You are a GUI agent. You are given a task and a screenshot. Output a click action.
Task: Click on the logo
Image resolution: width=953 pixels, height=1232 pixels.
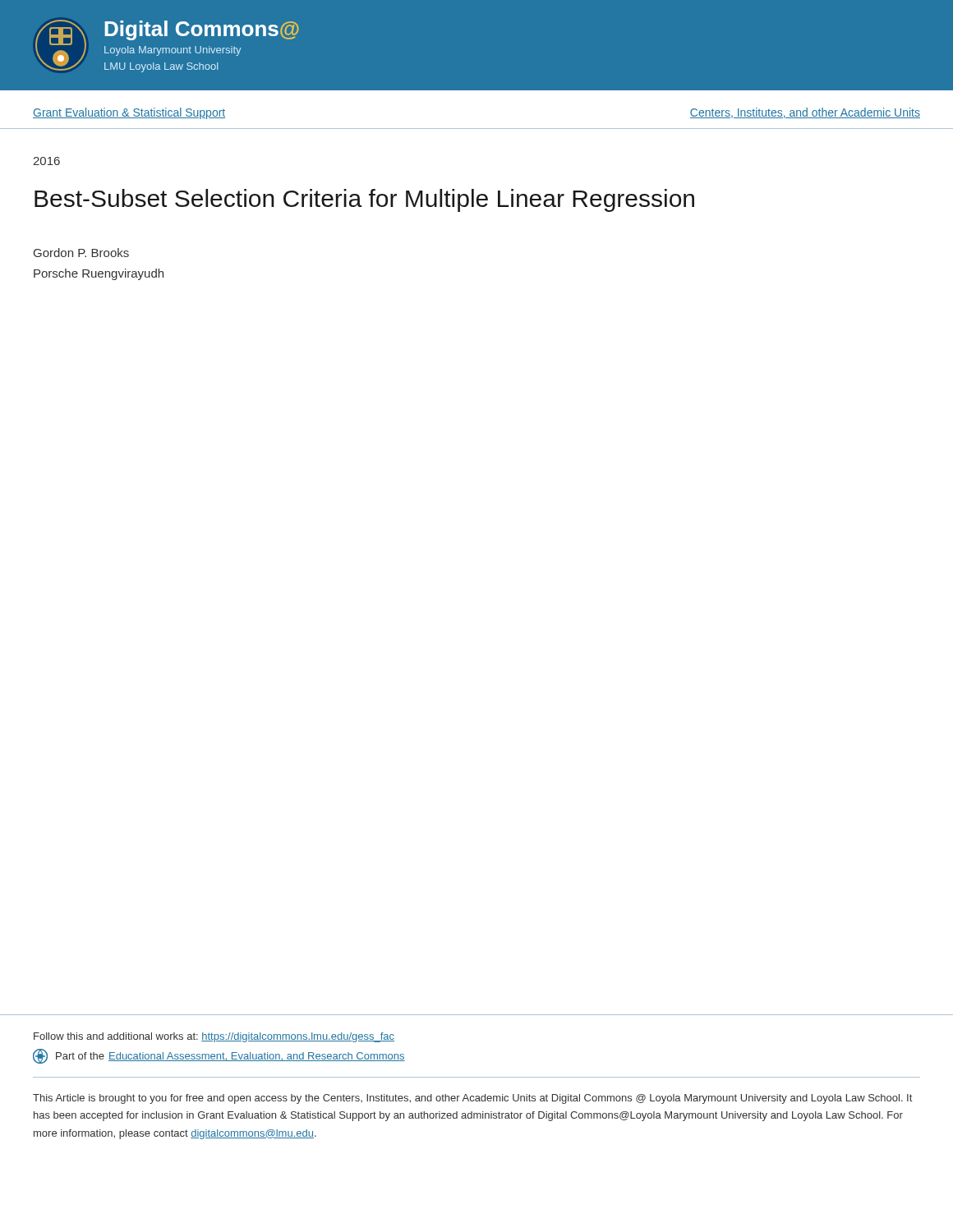(x=476, y=45)
